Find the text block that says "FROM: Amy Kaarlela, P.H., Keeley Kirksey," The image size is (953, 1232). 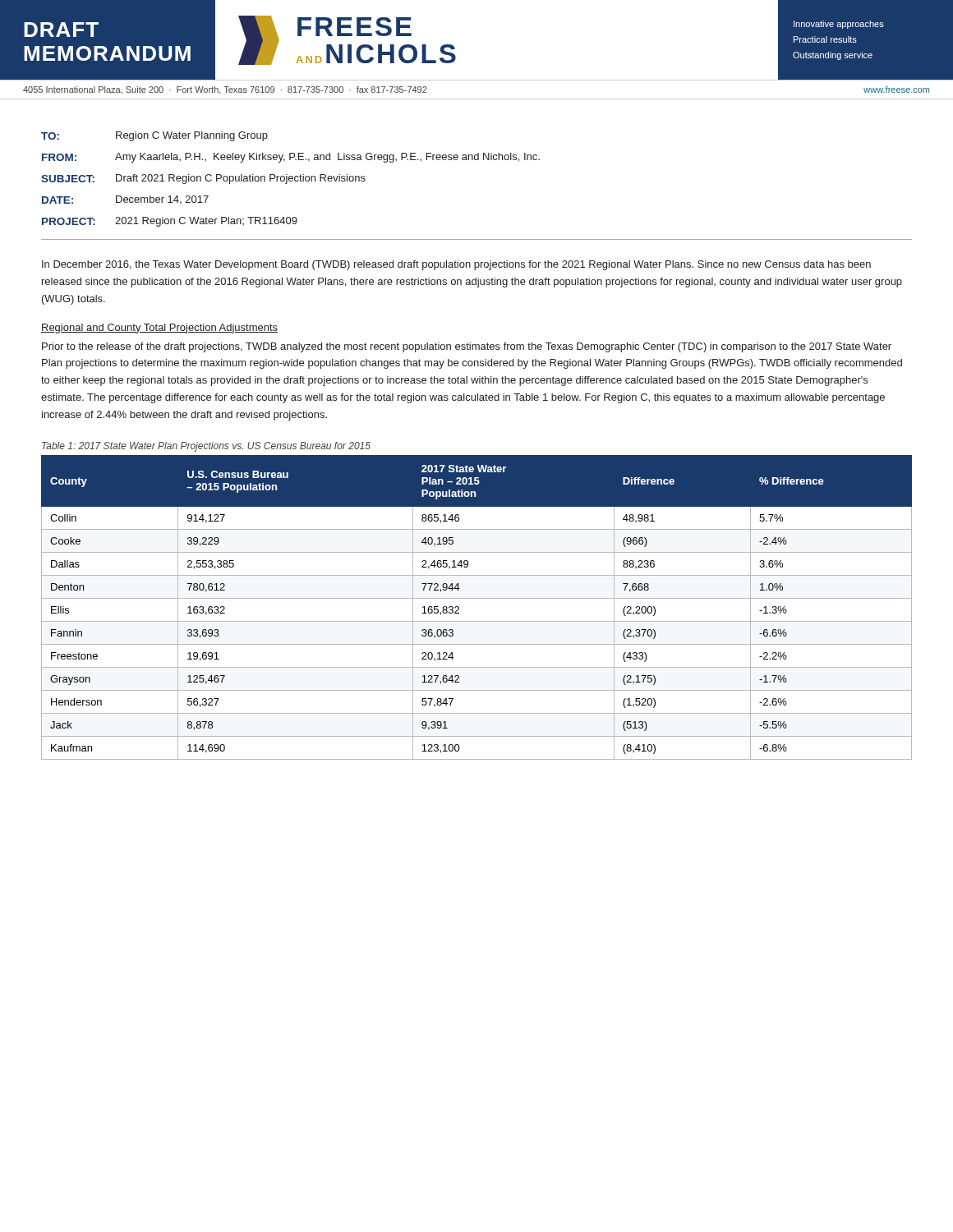pos(476,157)
